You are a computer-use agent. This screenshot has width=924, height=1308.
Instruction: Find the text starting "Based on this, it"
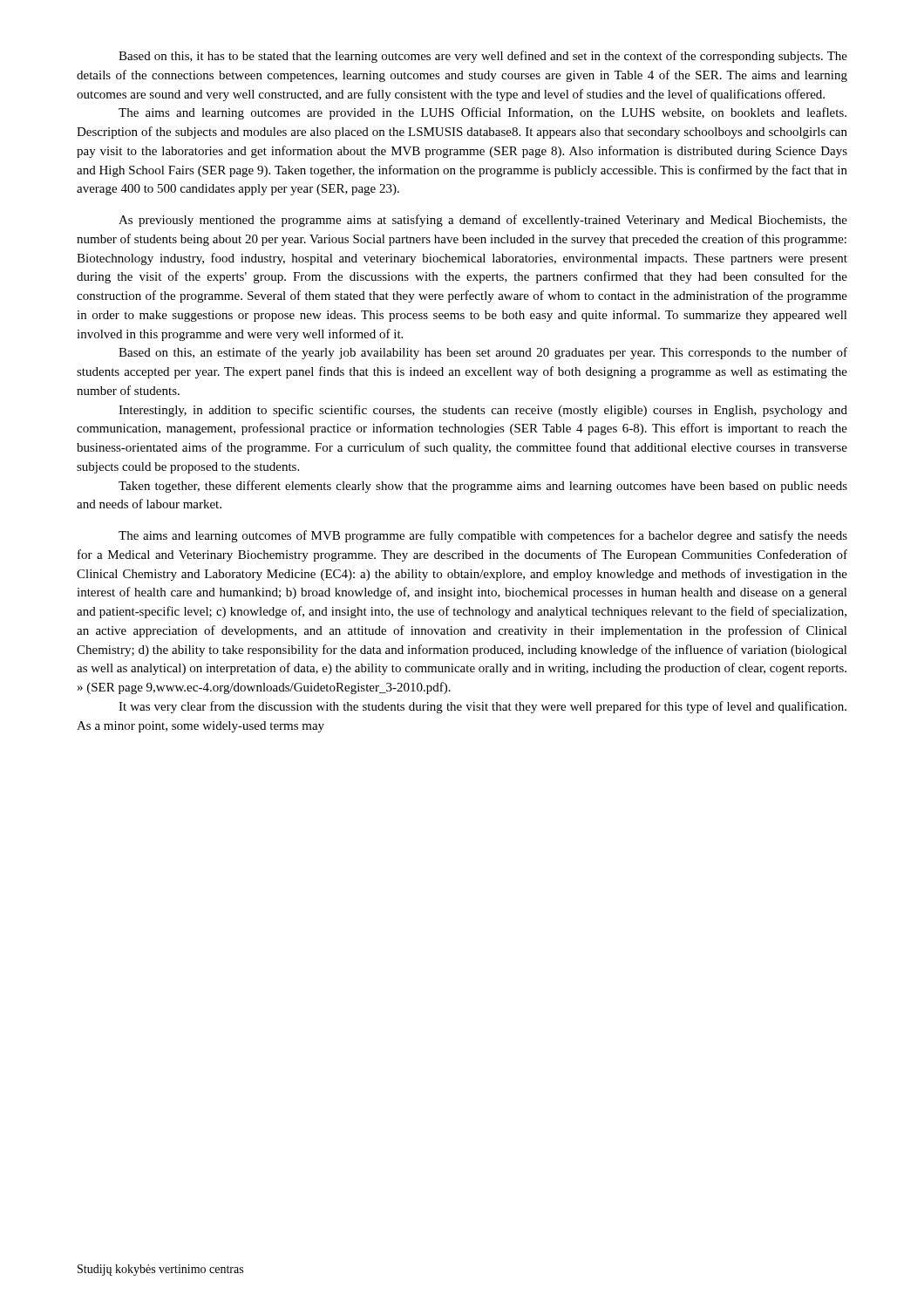(x=462, y=76)
